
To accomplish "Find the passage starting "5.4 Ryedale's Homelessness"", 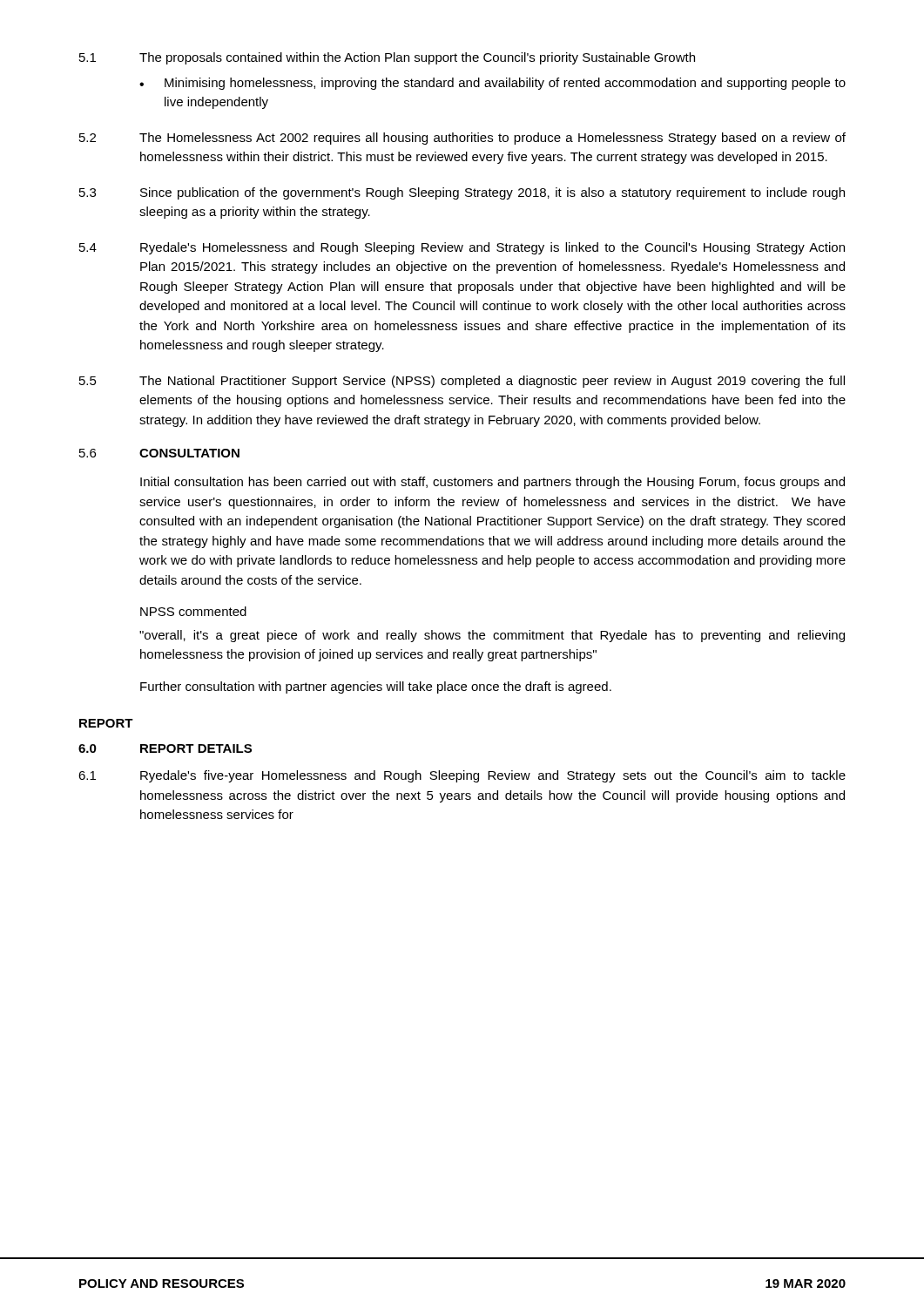I will pyautogui.click(x=462, y=296).
